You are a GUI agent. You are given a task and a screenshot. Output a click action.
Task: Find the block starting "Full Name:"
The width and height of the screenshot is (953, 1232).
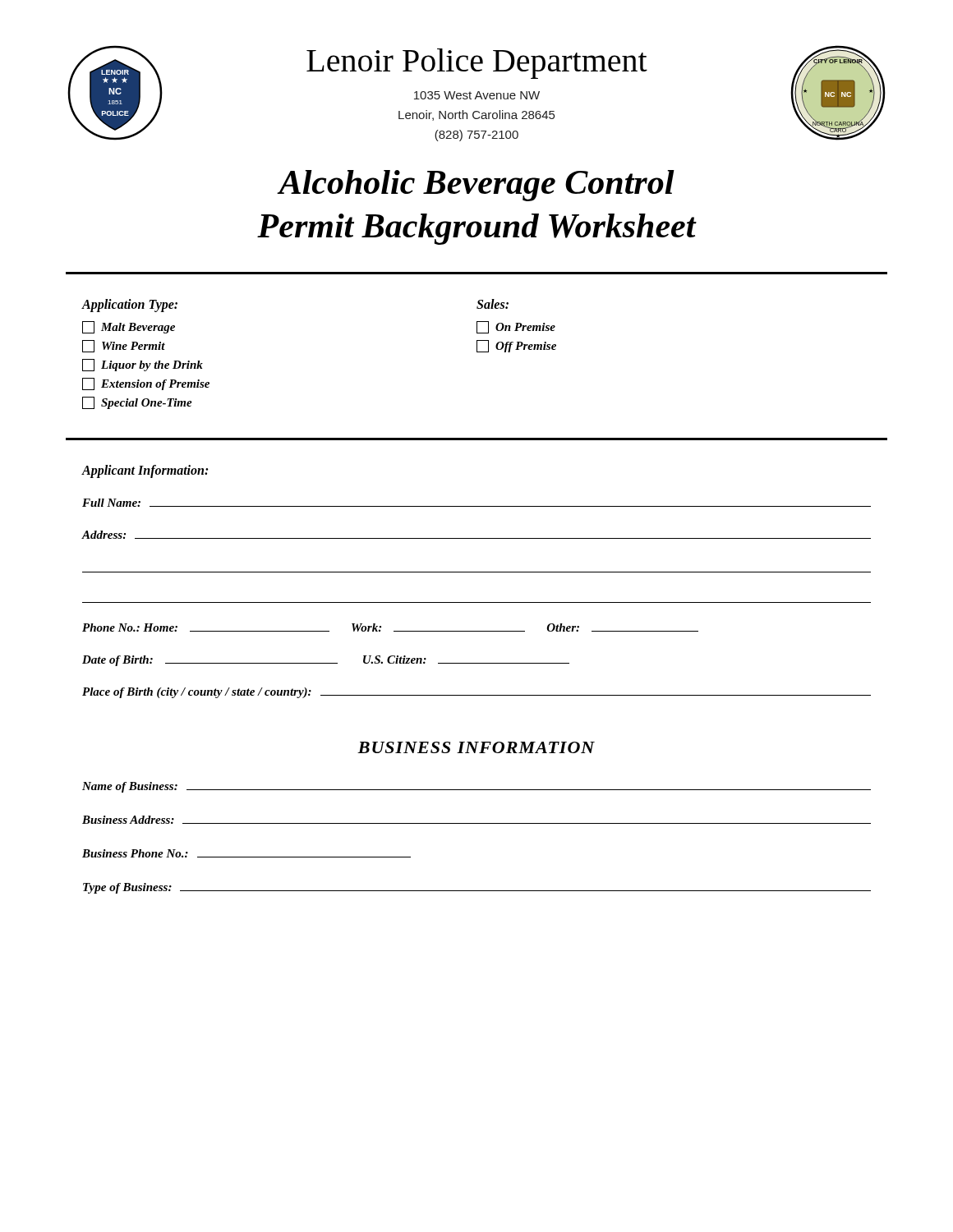(476, 501)
